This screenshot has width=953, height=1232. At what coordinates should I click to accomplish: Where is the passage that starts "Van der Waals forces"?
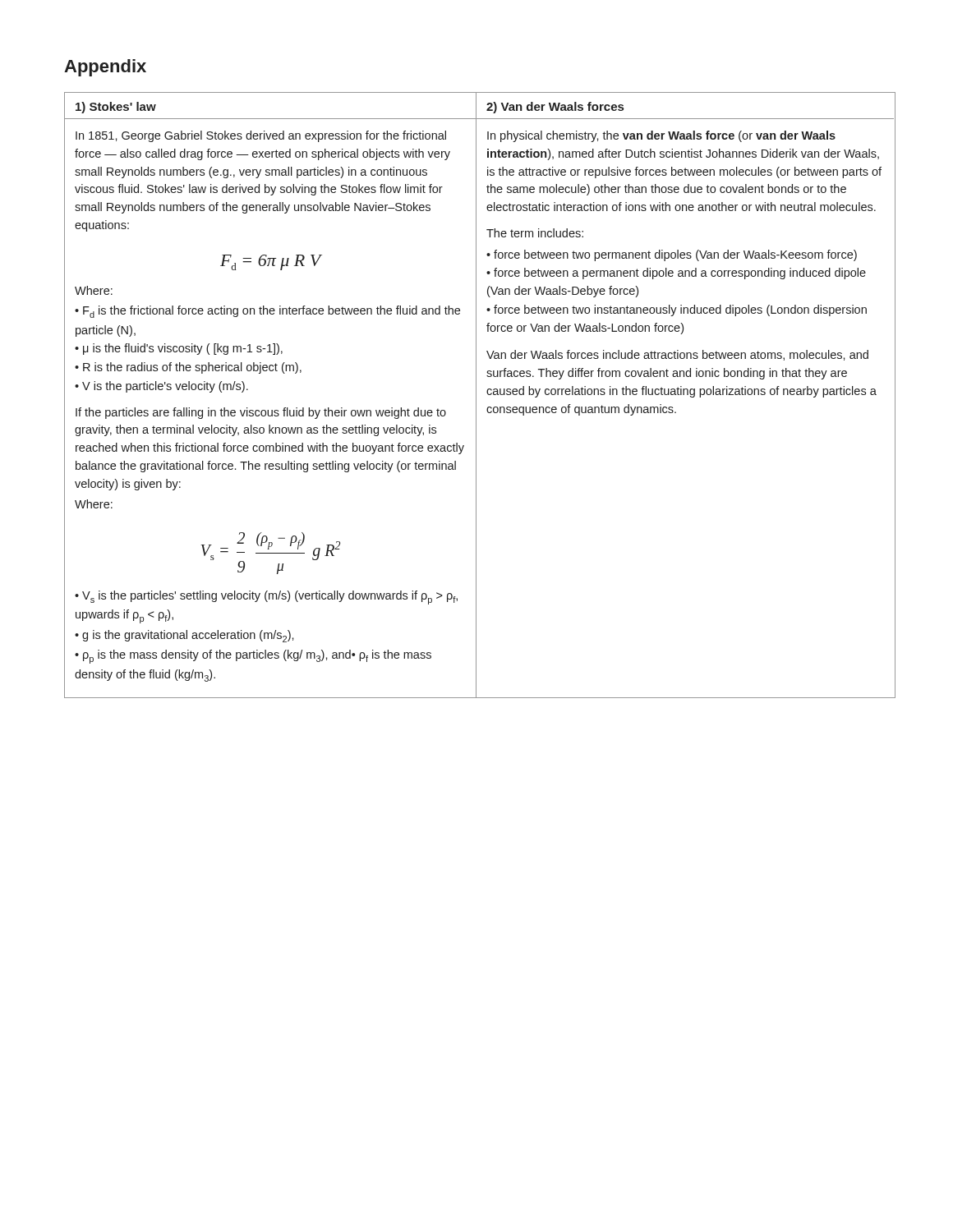tap(681, 382)
